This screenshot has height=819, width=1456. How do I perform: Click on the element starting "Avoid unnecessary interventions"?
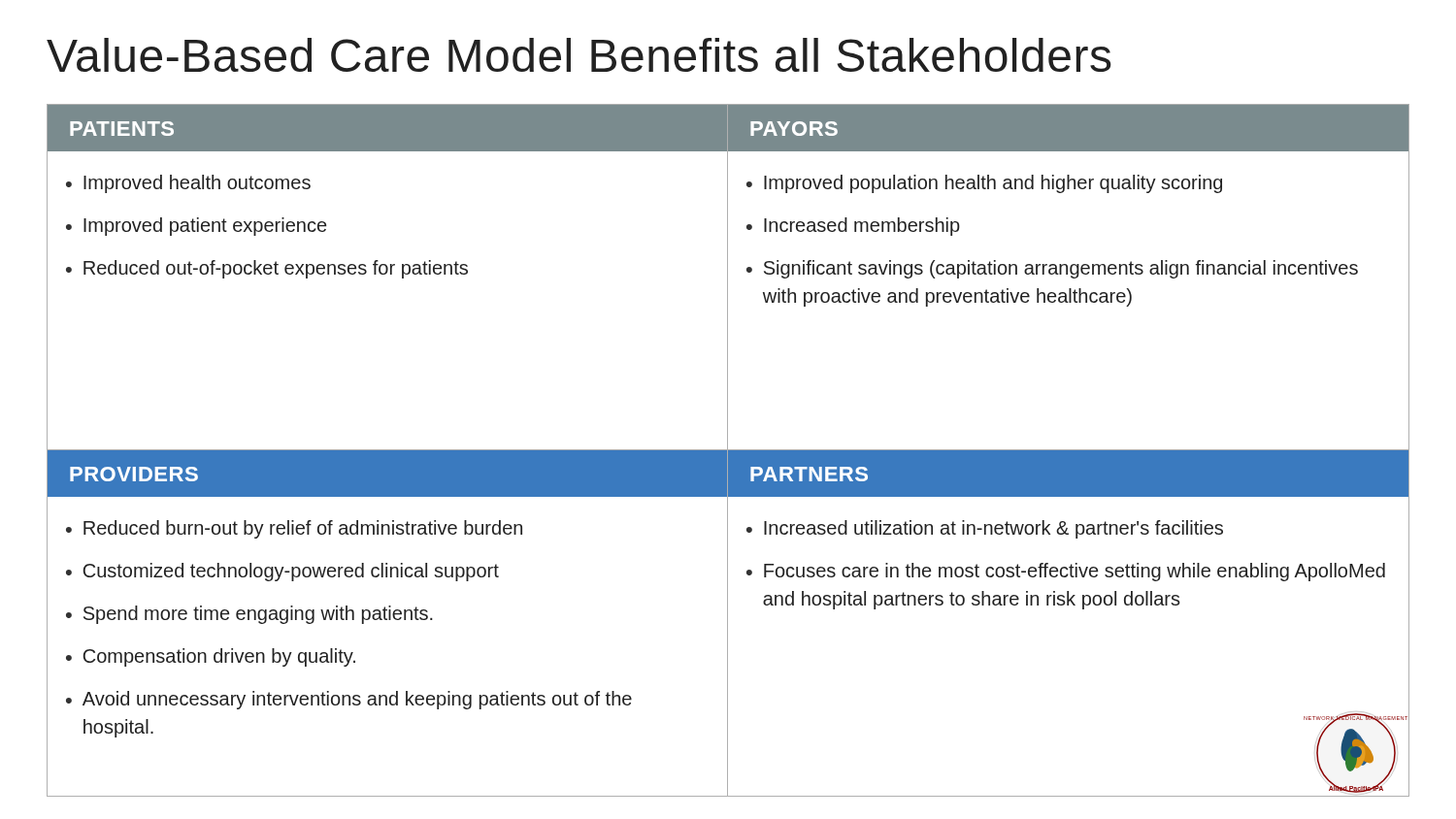357,713
